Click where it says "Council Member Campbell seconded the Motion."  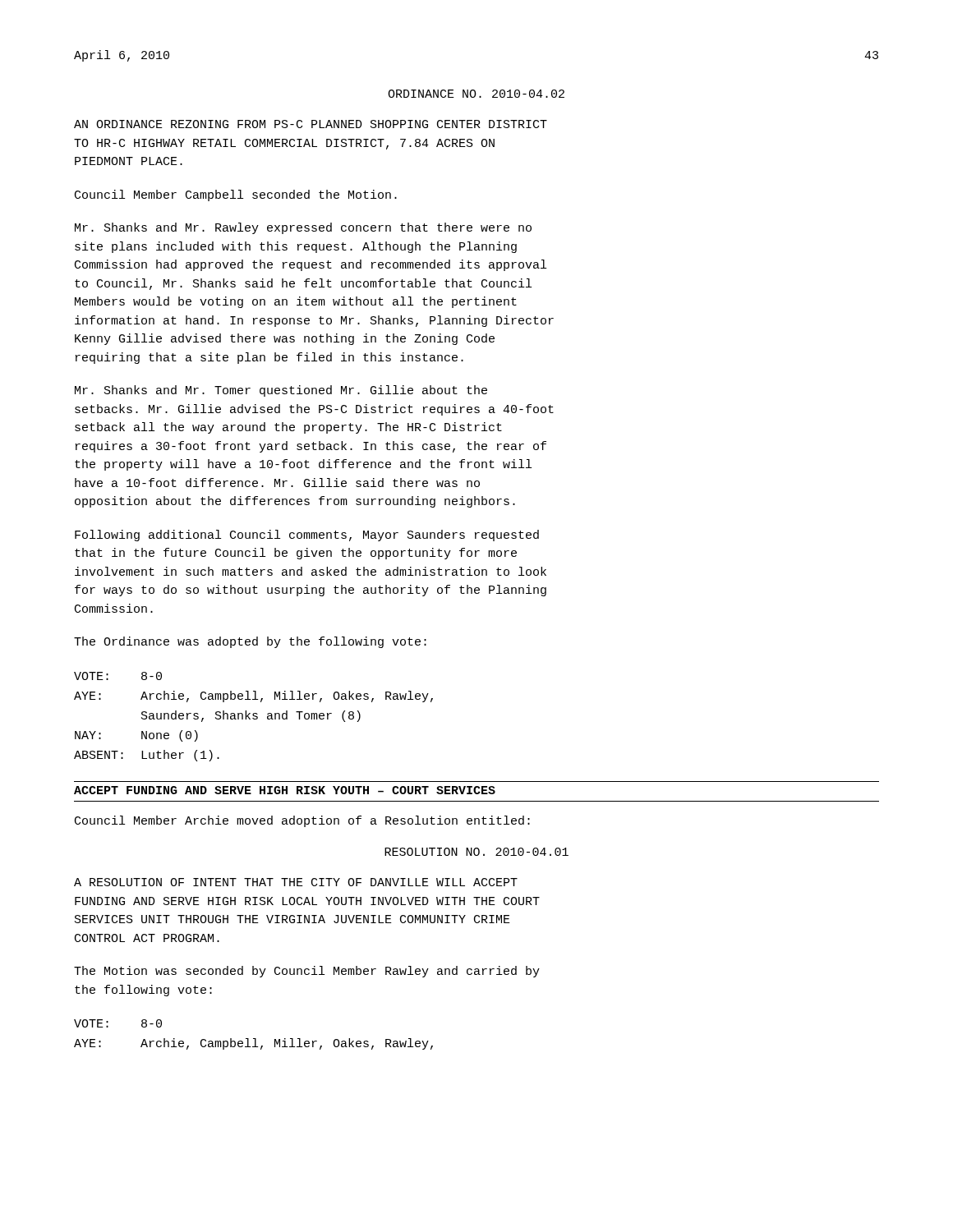tap(236, 195)
